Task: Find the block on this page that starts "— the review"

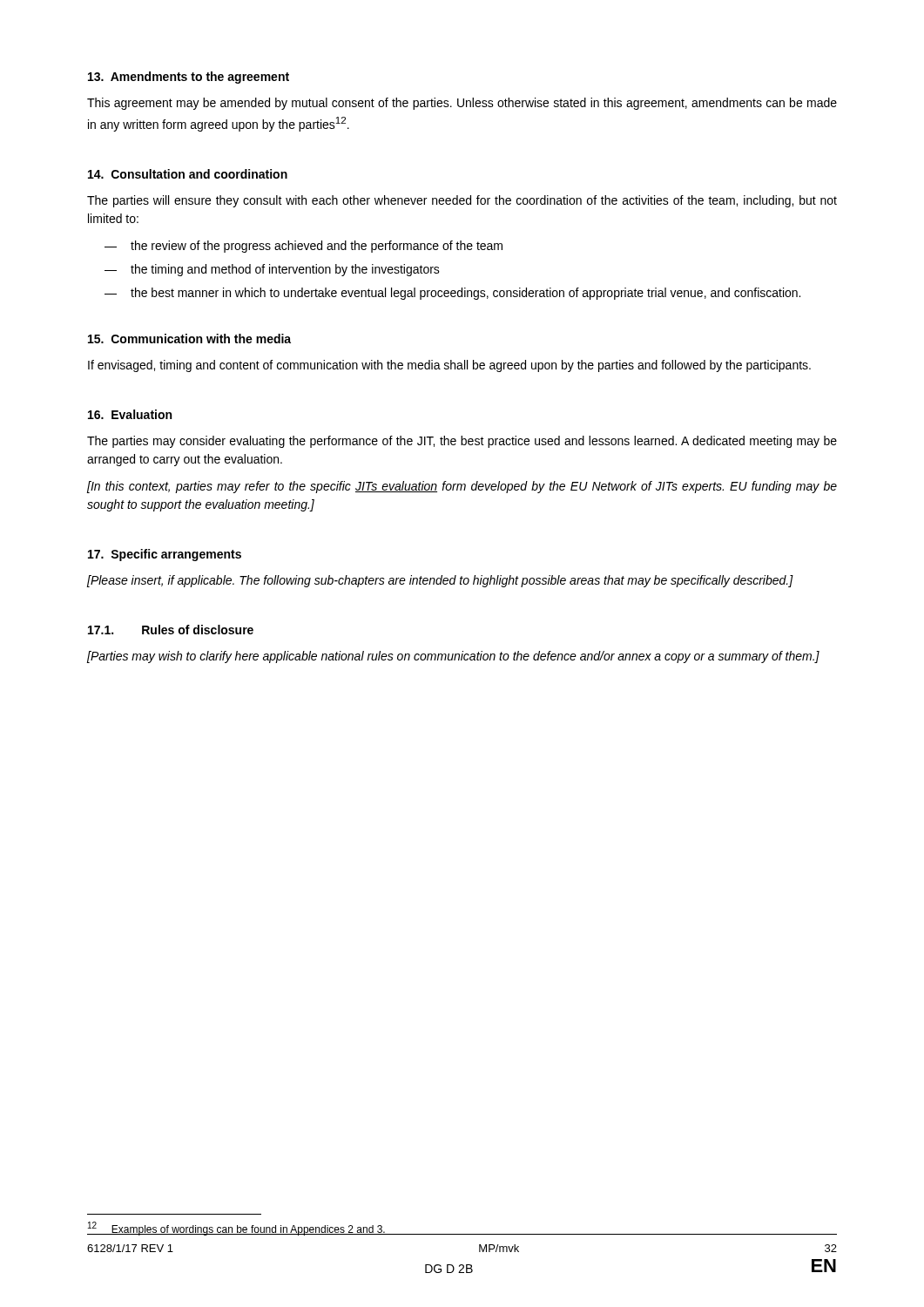Action: 304,246
